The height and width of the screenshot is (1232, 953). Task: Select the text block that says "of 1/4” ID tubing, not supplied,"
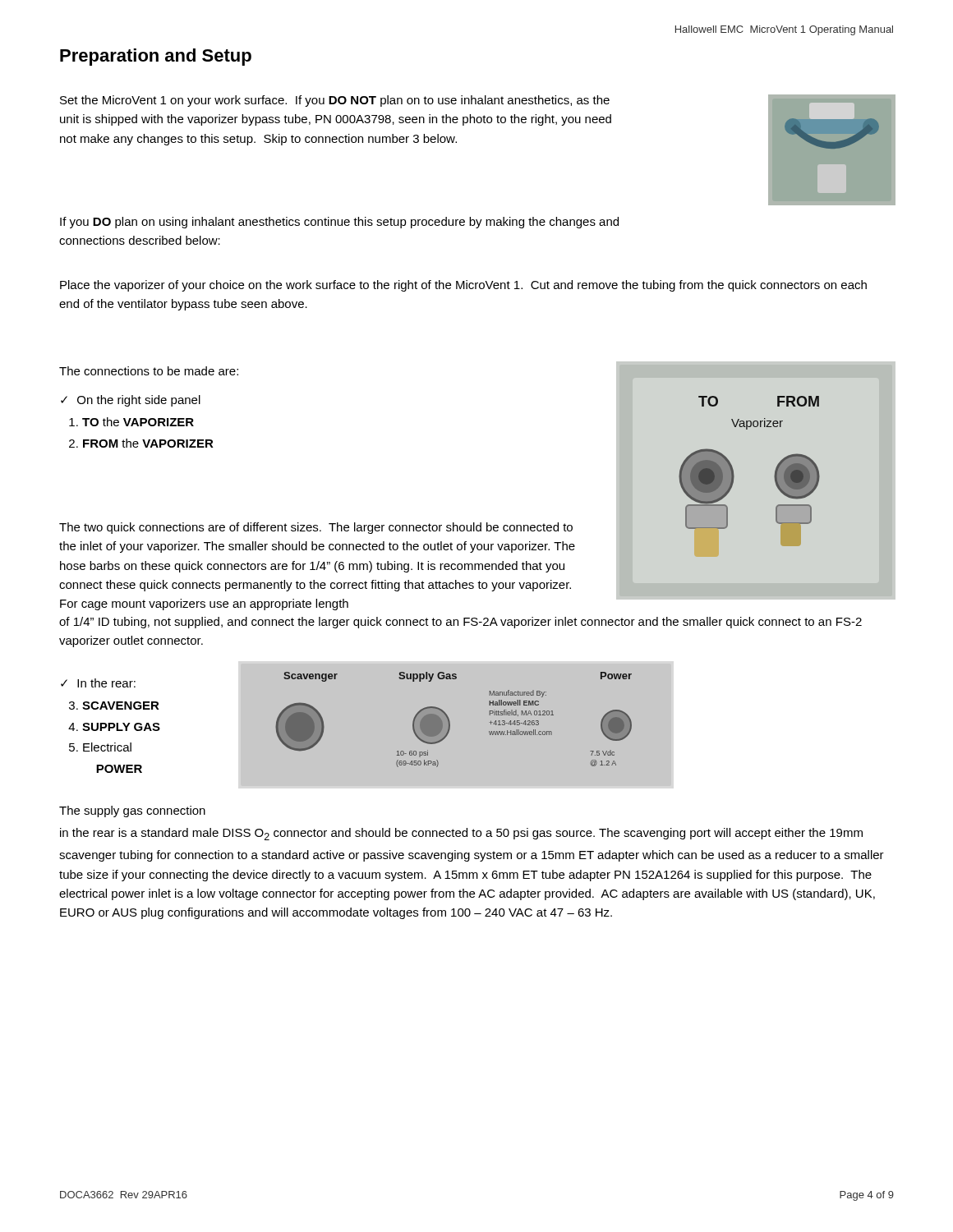[461, 631]
